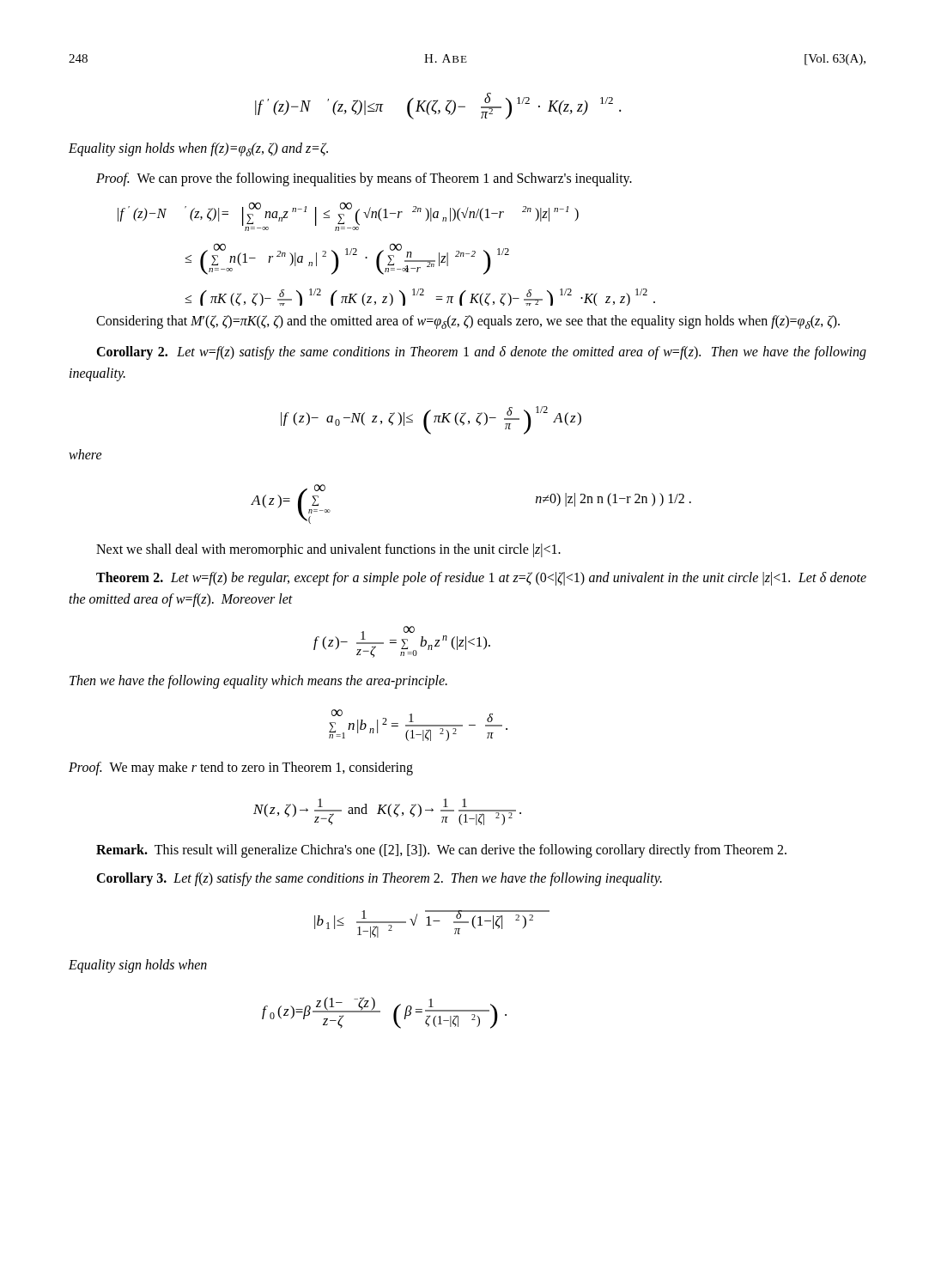Screen dimensions: 1288x935
Task: Find the region starting "f ( z )− 1 z−ζ ="
Action: point(468,640)
